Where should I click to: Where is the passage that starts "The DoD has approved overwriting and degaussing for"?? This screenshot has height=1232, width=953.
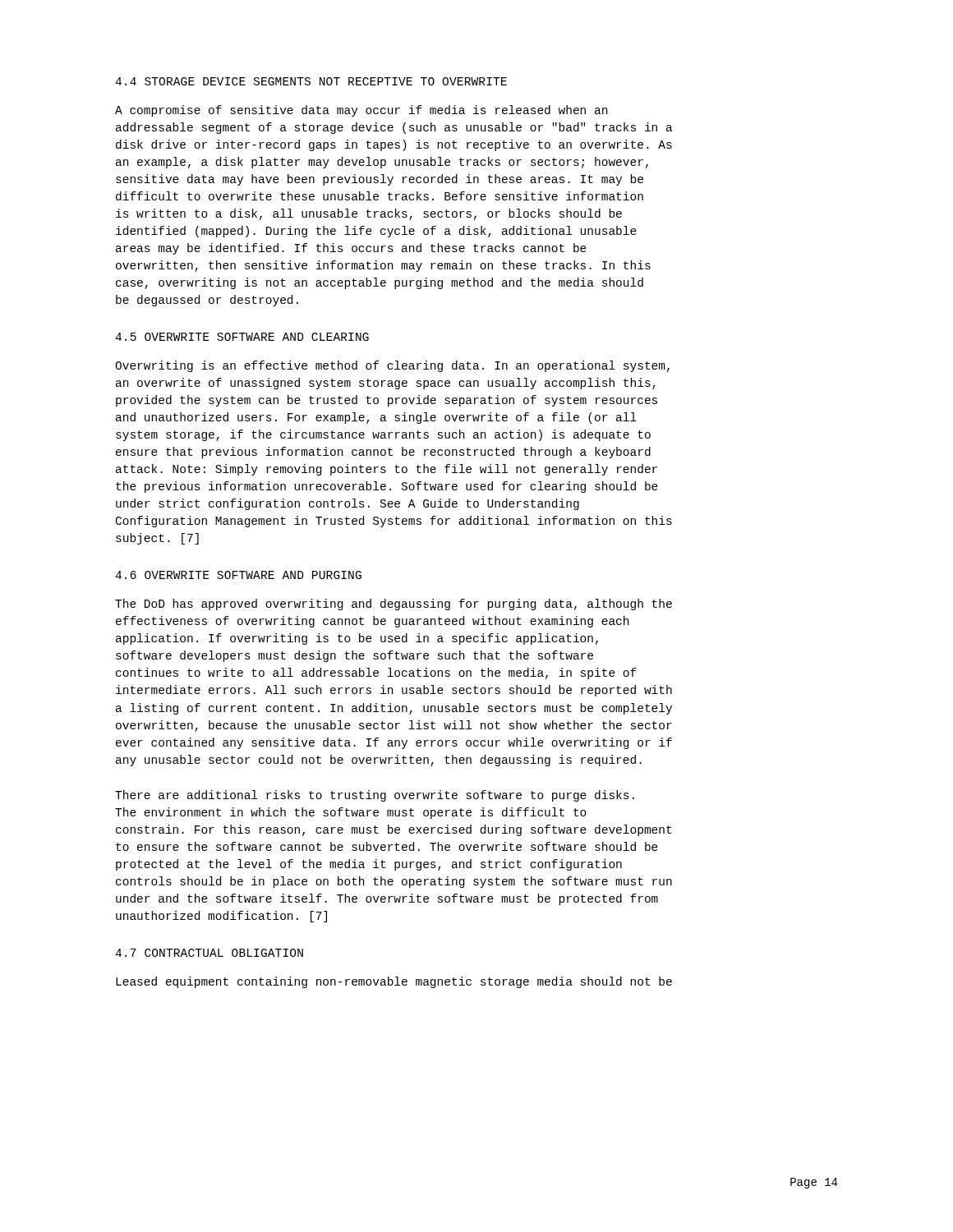click(x=394, y=683)
